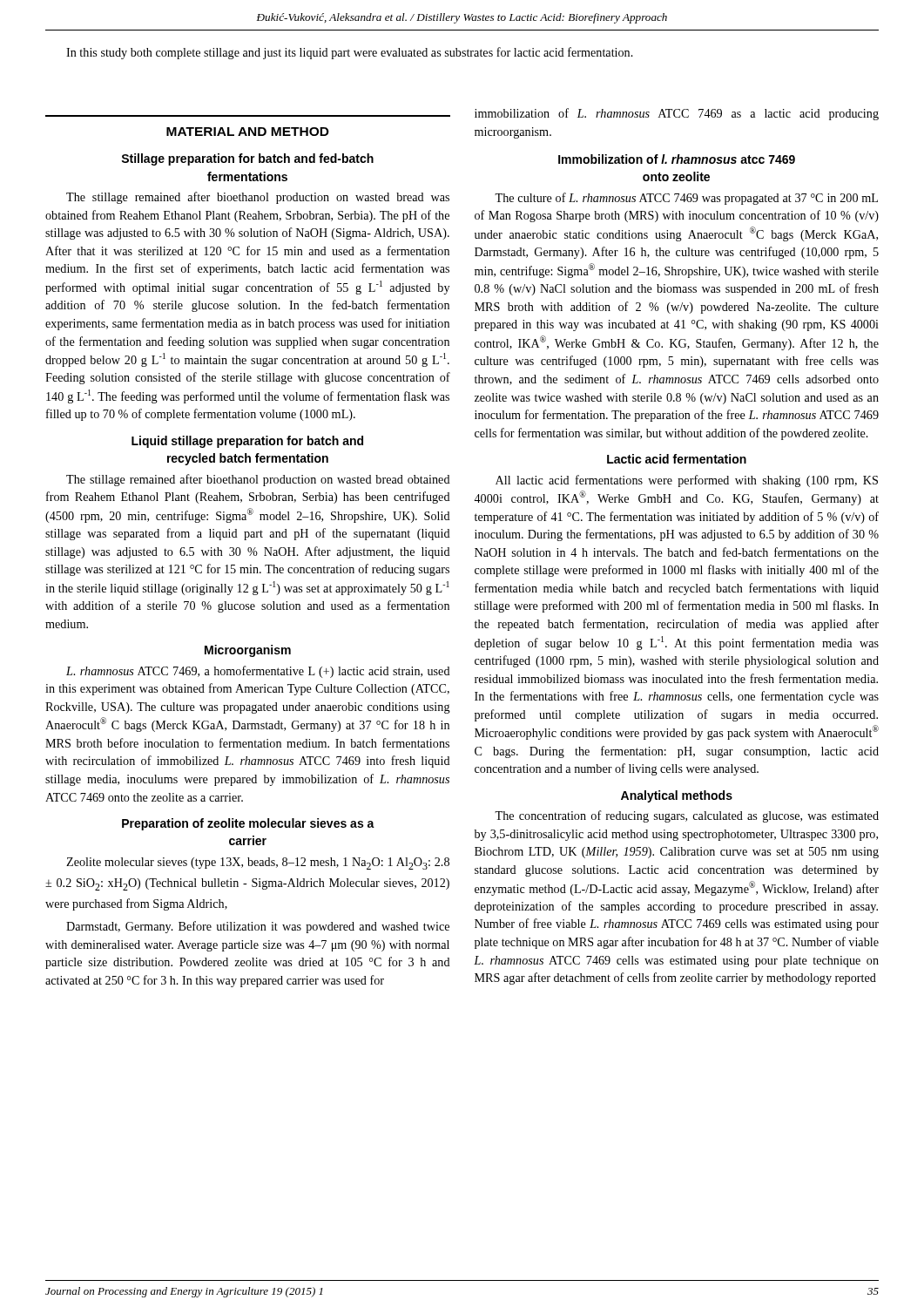
Task: Select the text block starting "MATERIAL AND METHOD"
Action: [x=248, y=131]
